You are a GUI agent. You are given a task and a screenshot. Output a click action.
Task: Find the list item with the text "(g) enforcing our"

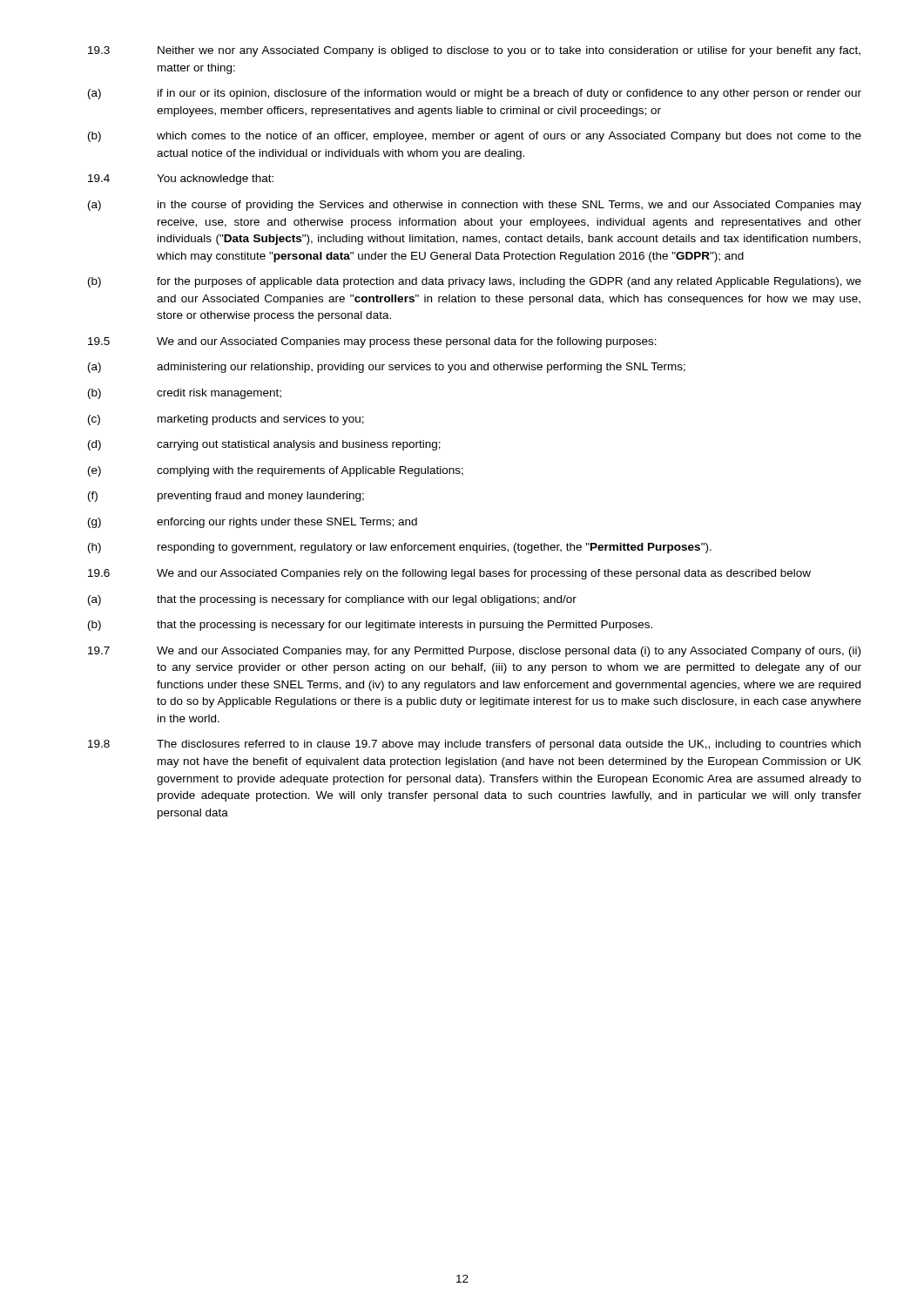[253, 523]
